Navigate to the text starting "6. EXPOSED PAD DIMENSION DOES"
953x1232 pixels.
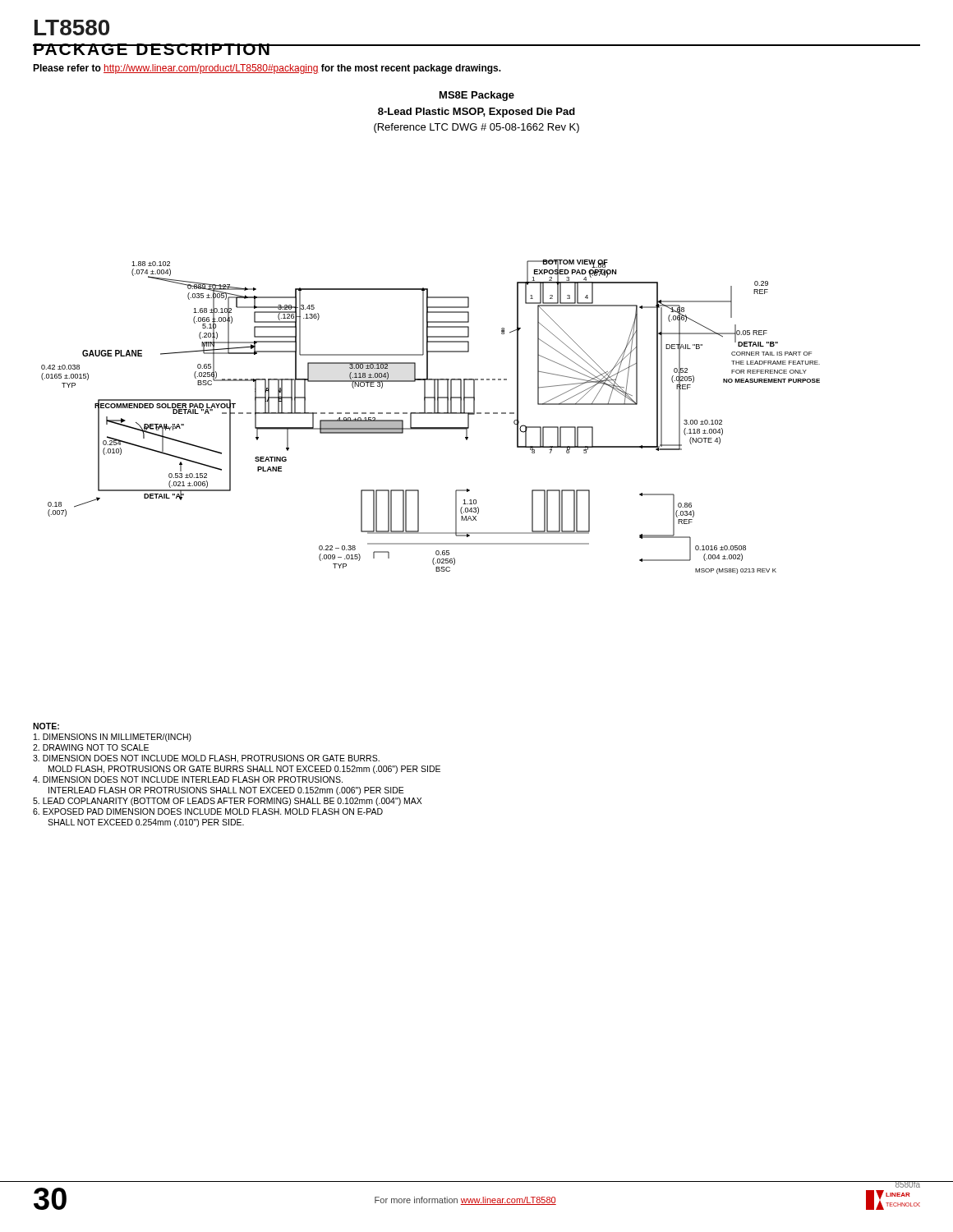(x=208, y=812)
